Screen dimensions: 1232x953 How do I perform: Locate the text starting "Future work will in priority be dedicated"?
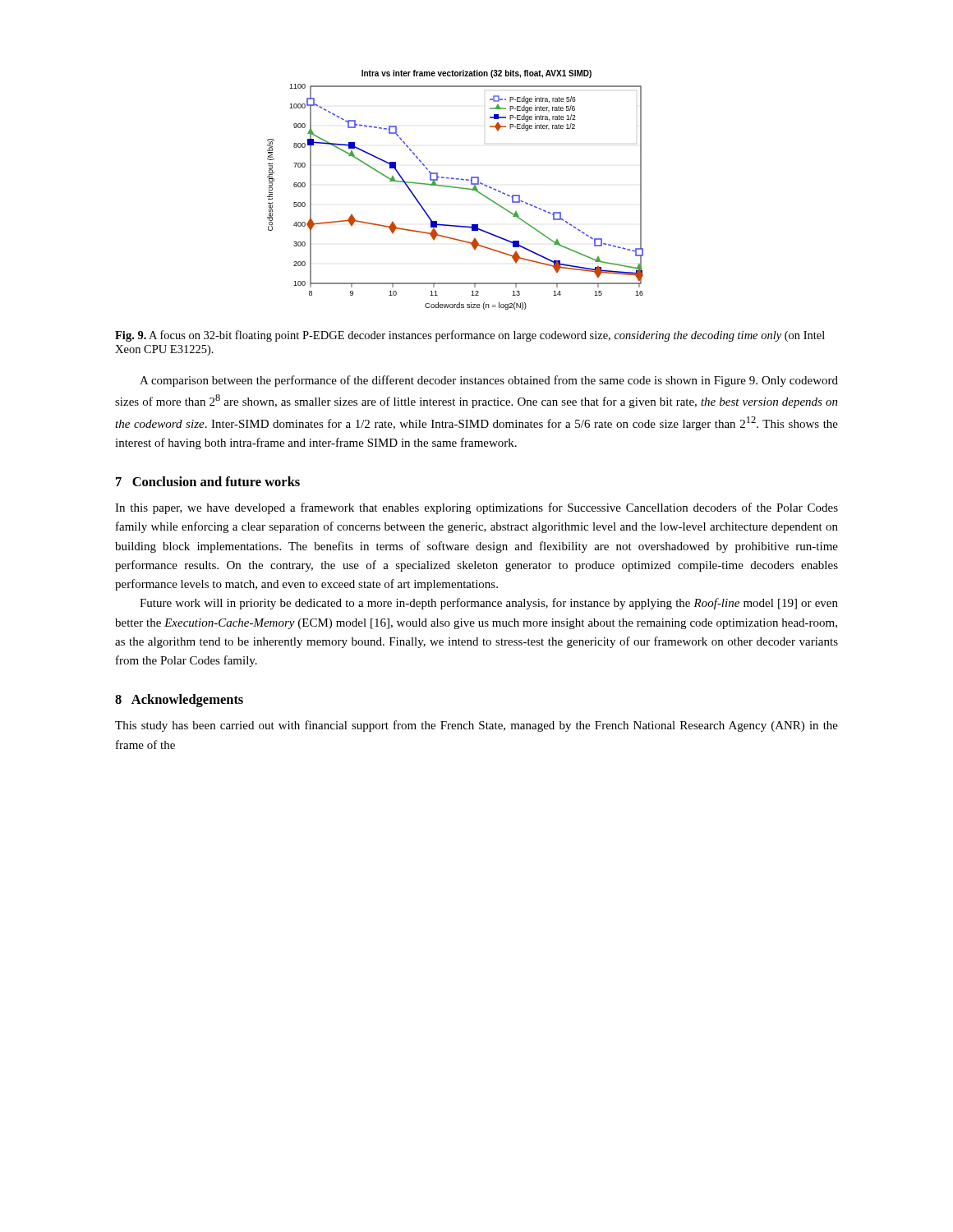476,632
